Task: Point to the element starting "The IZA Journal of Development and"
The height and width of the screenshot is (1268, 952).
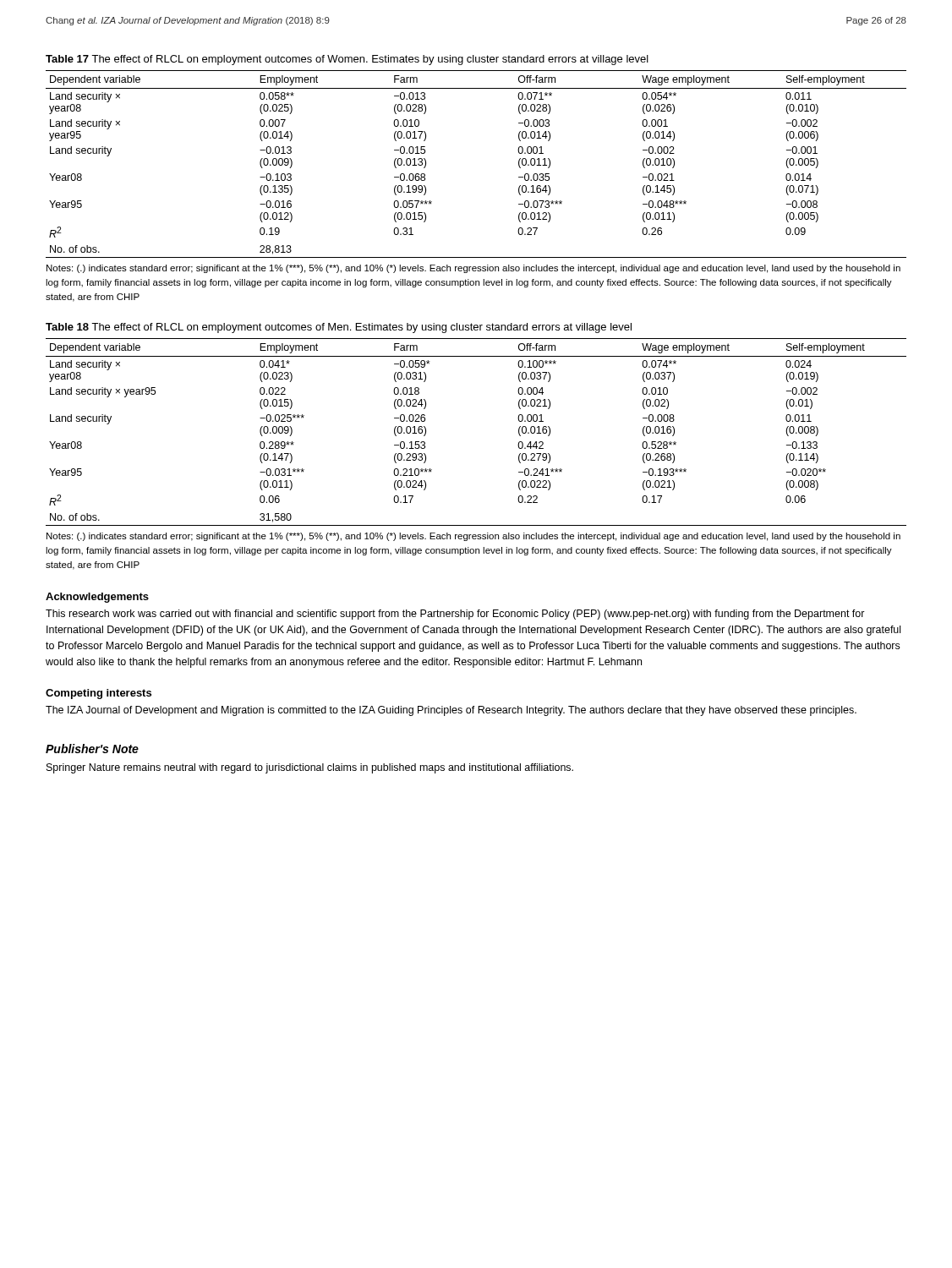Action: click(x=451, y=710)
